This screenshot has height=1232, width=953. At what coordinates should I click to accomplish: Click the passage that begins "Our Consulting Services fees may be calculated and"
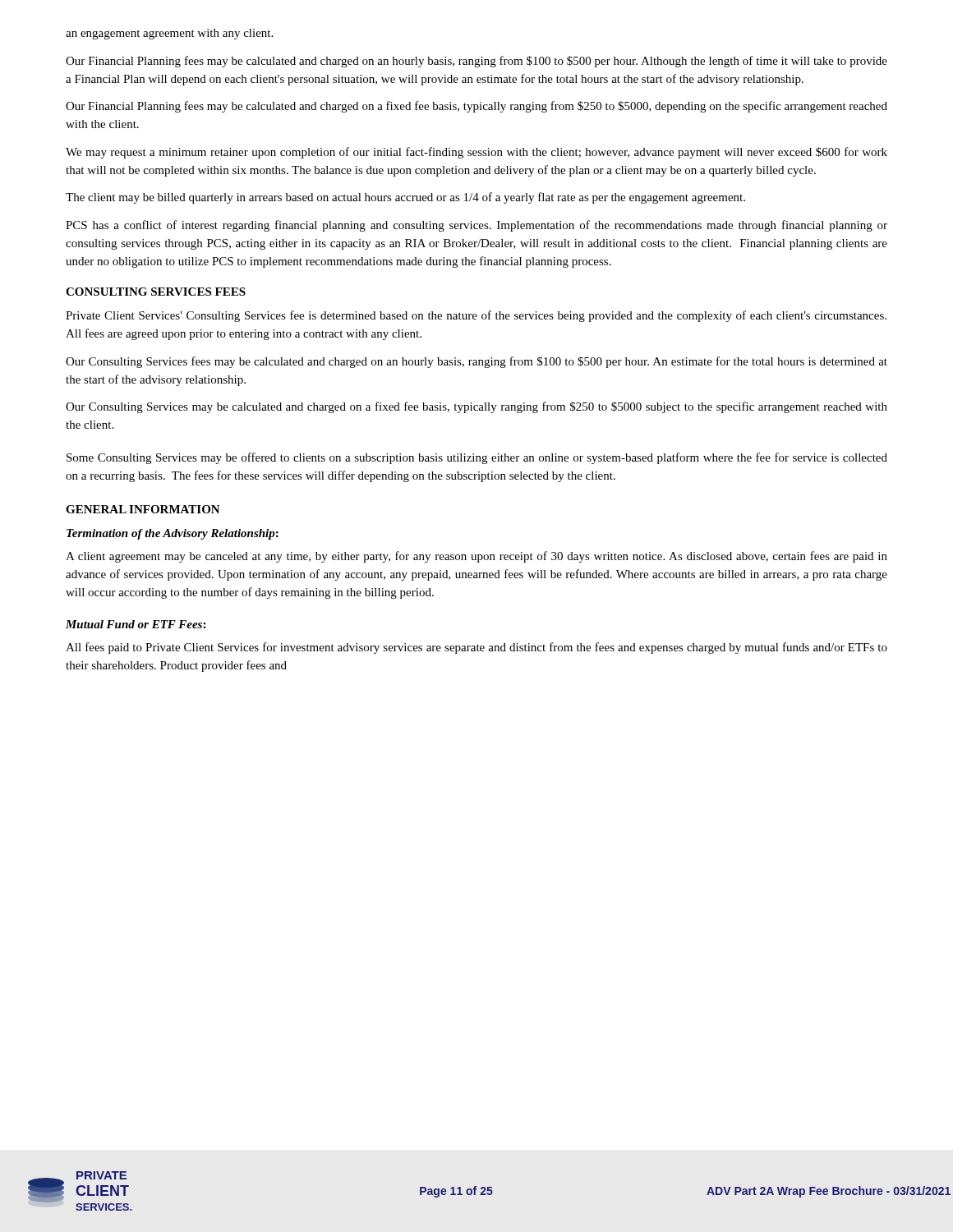[476, 370]
